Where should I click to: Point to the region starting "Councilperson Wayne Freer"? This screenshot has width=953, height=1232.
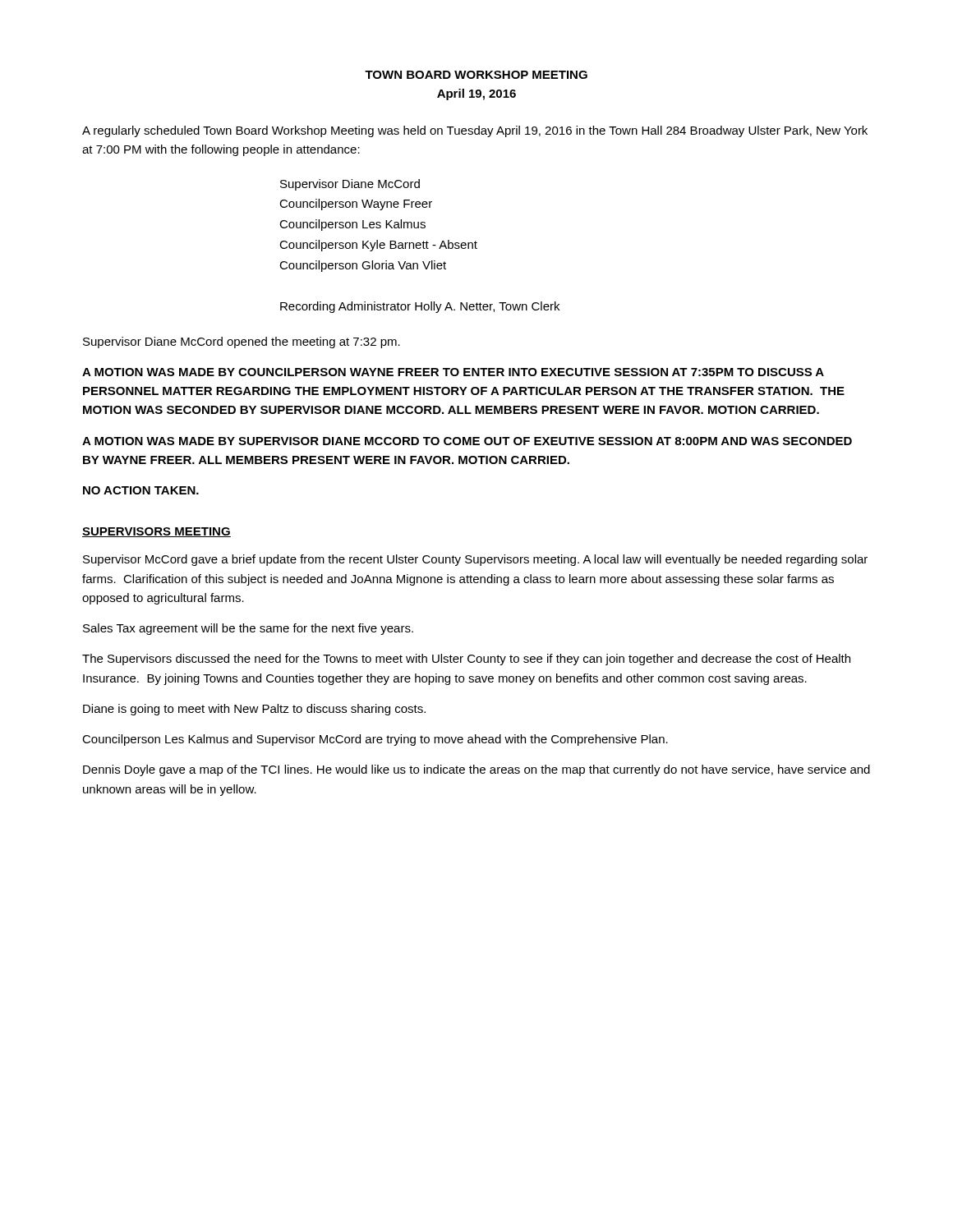point(356,203)
